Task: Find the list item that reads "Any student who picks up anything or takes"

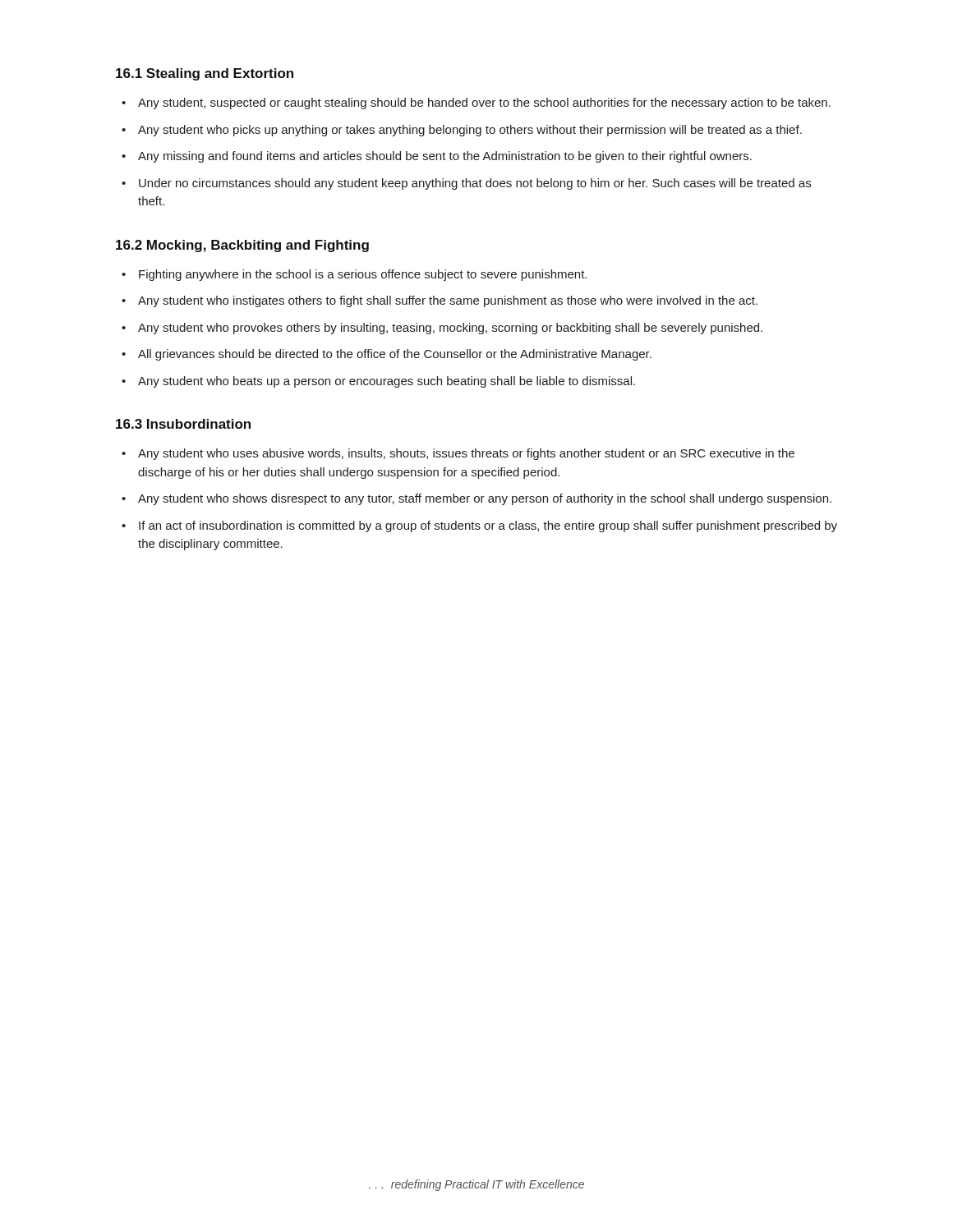Action: click(470, 129)
